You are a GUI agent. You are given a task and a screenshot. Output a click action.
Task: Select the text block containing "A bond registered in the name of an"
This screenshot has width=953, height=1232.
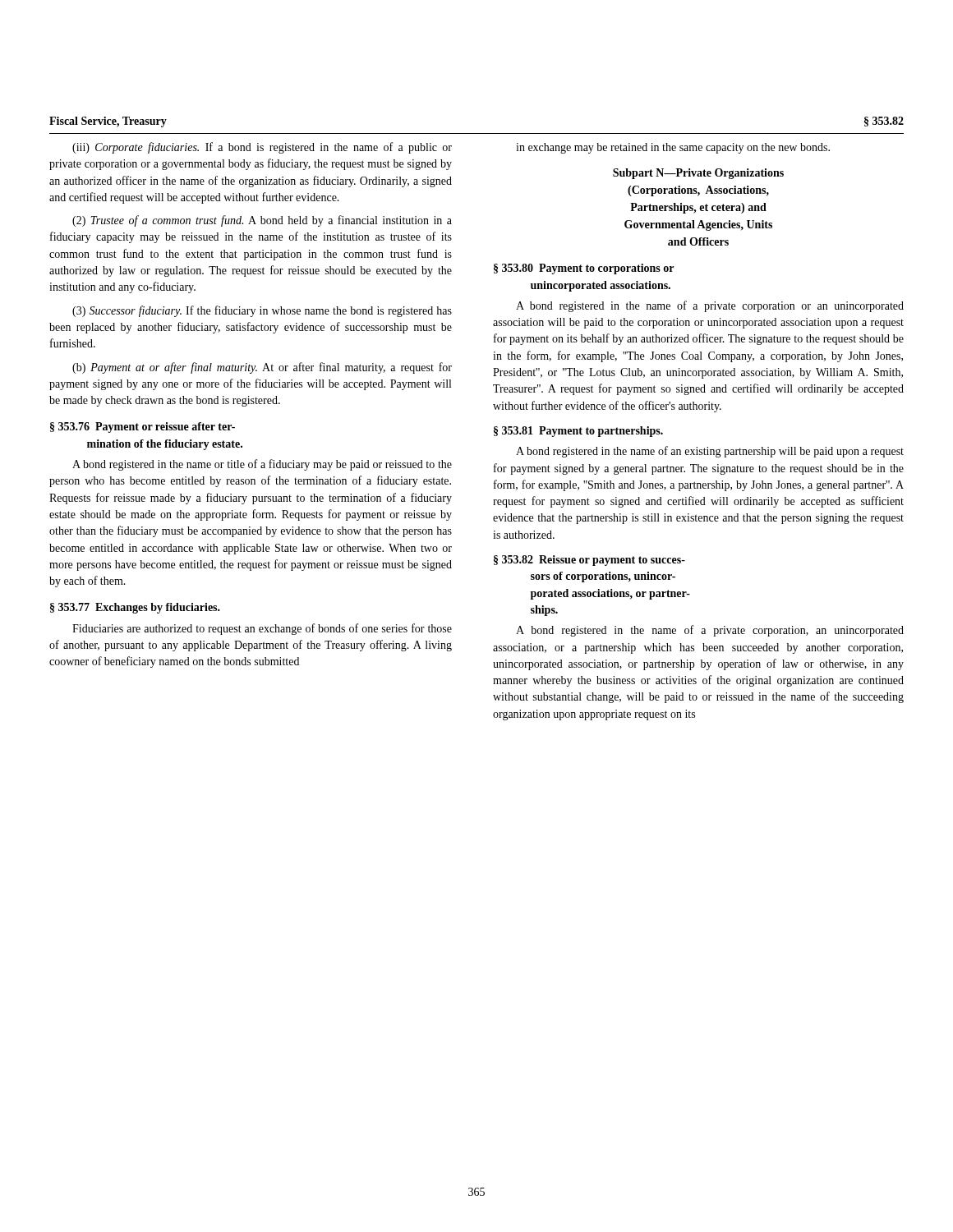(698, 494)
